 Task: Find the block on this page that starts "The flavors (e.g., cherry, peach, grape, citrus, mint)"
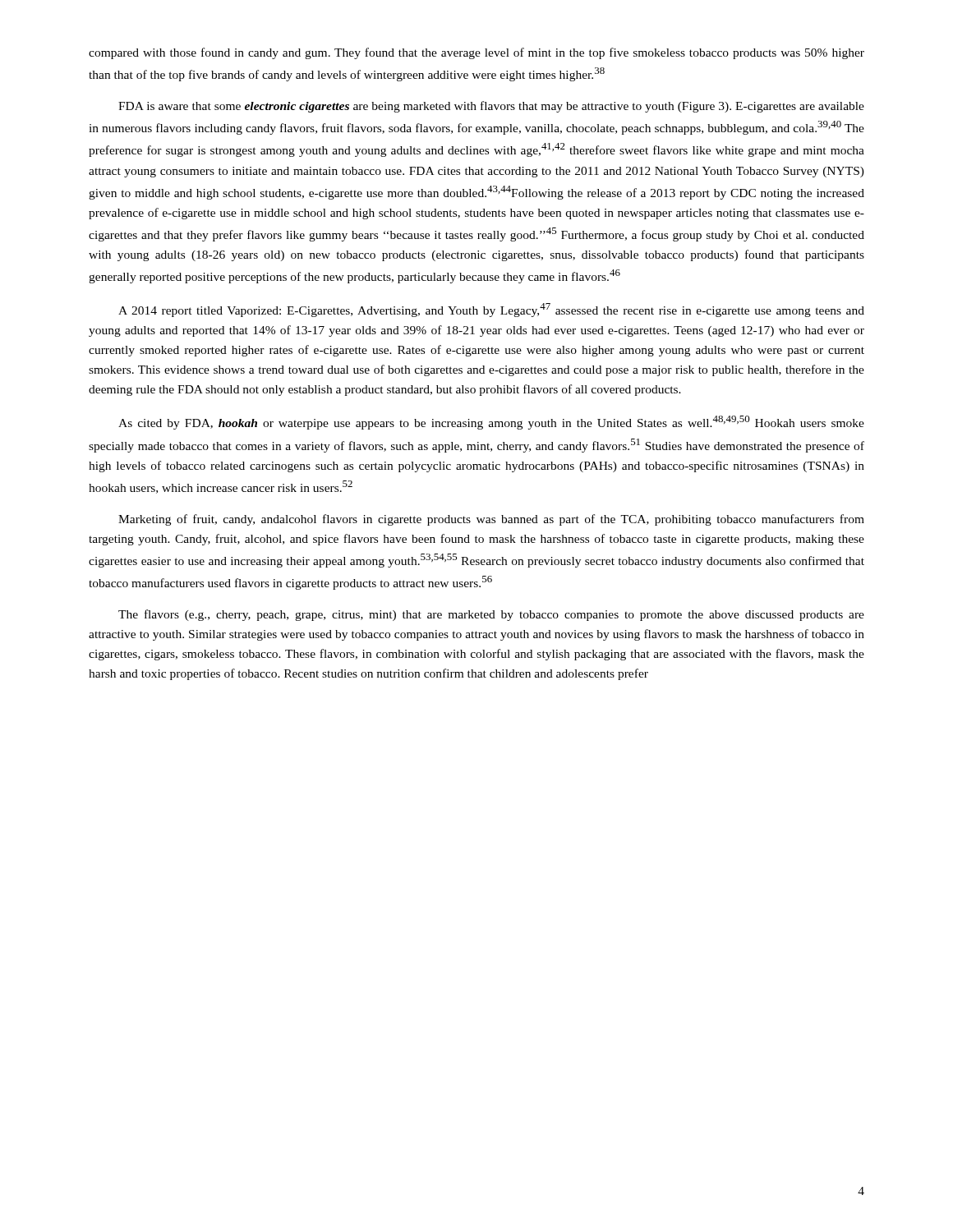tap(476, 644)
